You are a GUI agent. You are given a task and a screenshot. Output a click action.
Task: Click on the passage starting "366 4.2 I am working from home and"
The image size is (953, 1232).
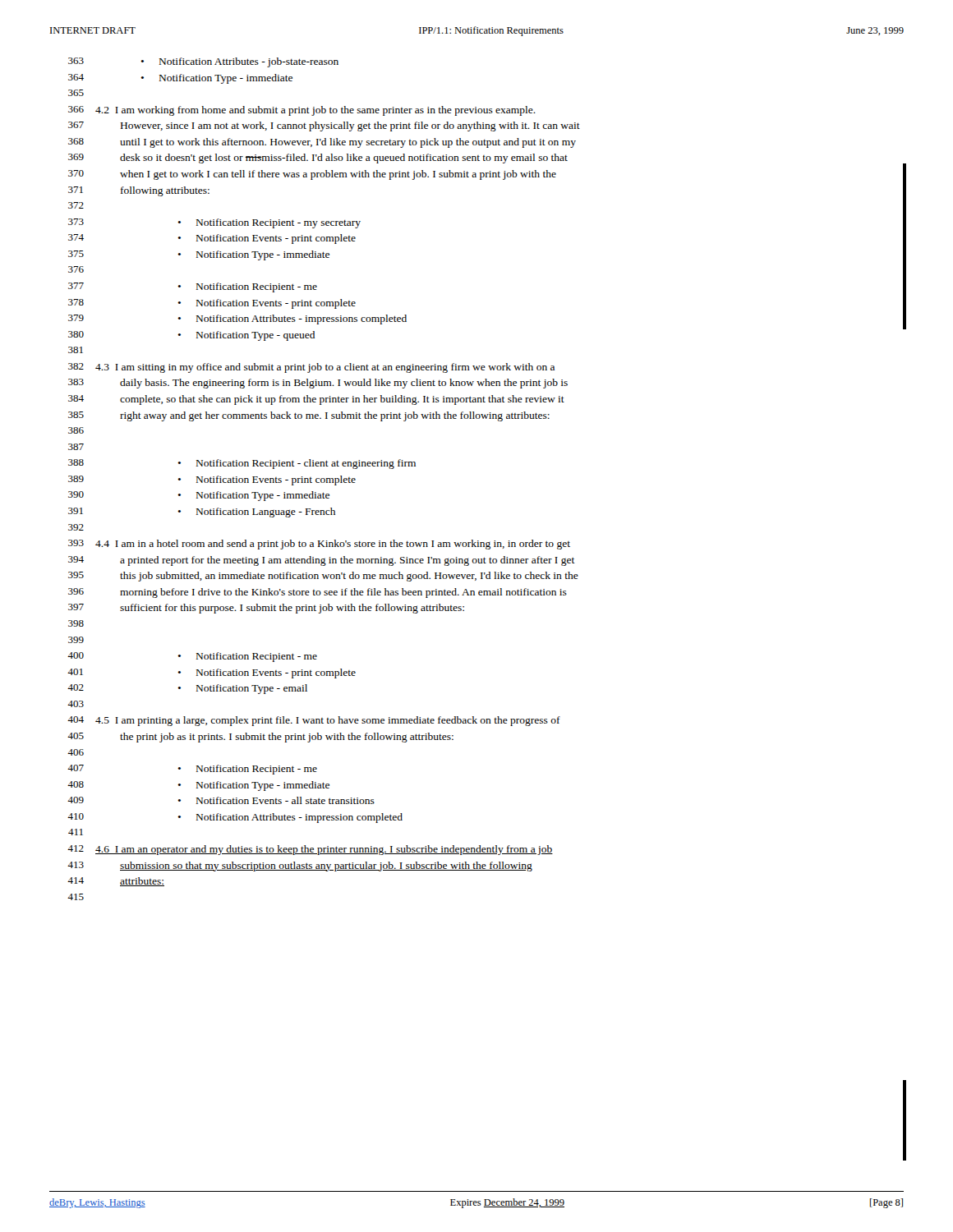pos(476,110)
